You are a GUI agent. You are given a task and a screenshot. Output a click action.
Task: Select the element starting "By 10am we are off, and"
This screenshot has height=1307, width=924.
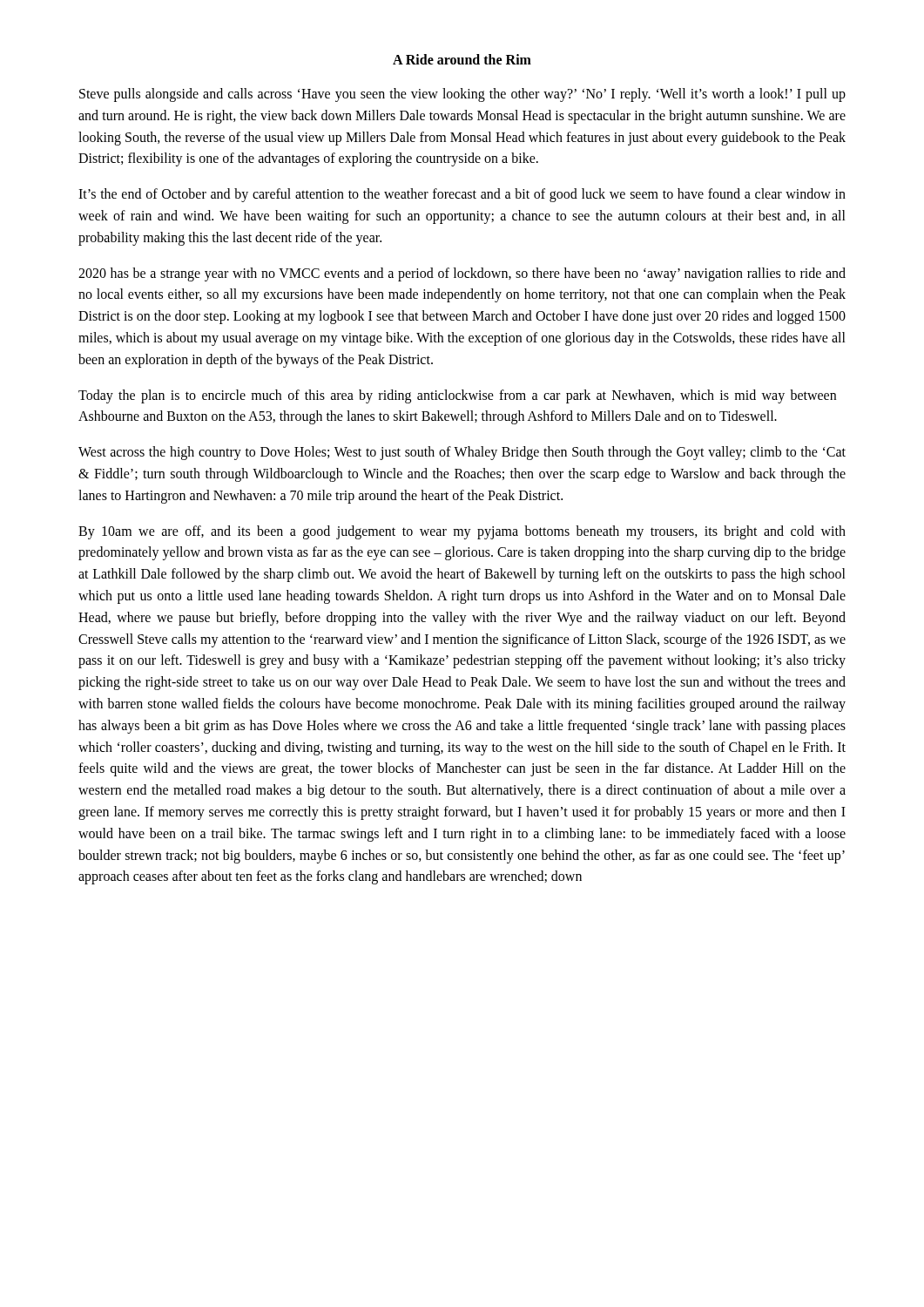462,704
